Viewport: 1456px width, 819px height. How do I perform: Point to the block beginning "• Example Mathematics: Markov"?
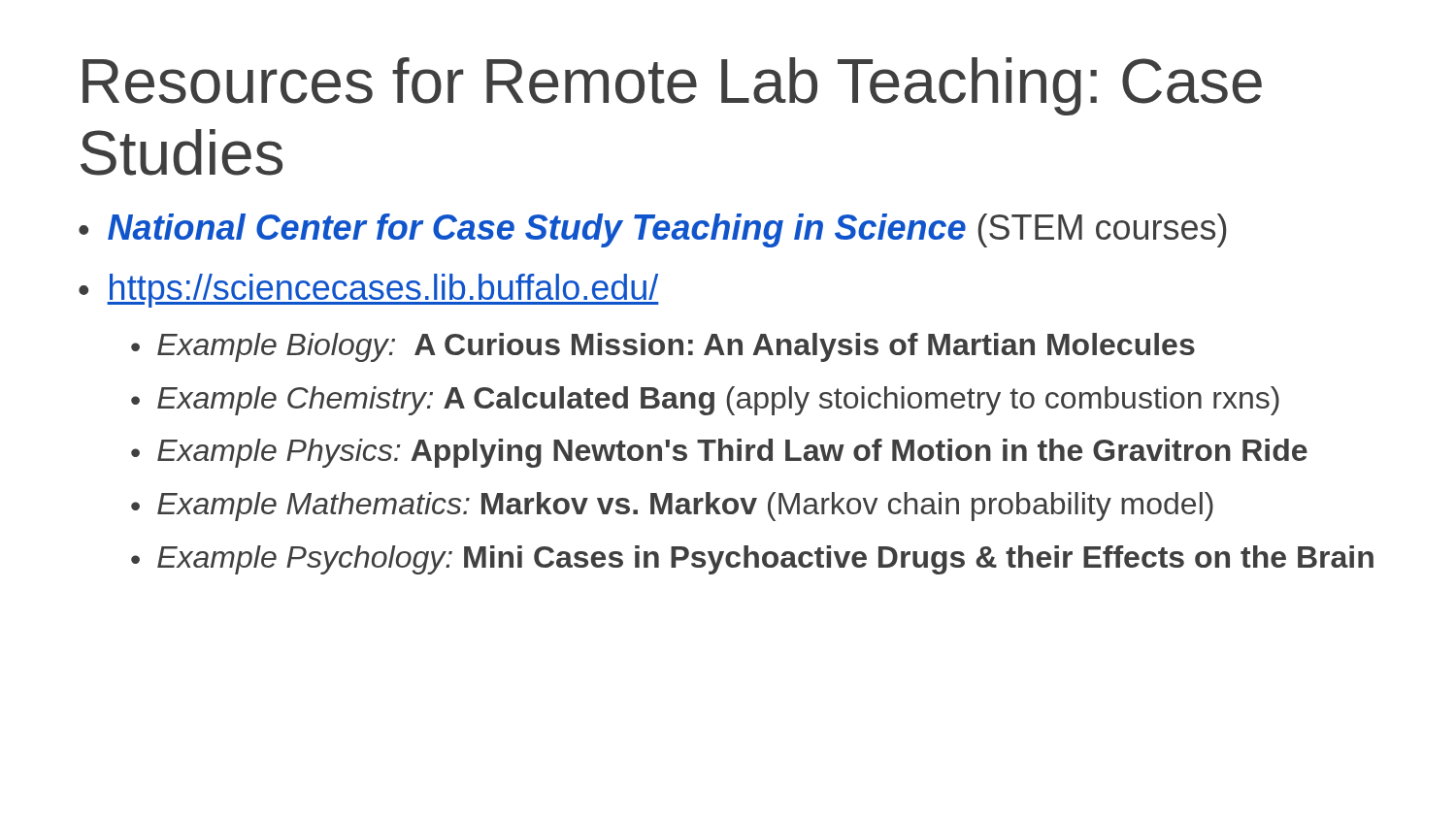[672, 505]
